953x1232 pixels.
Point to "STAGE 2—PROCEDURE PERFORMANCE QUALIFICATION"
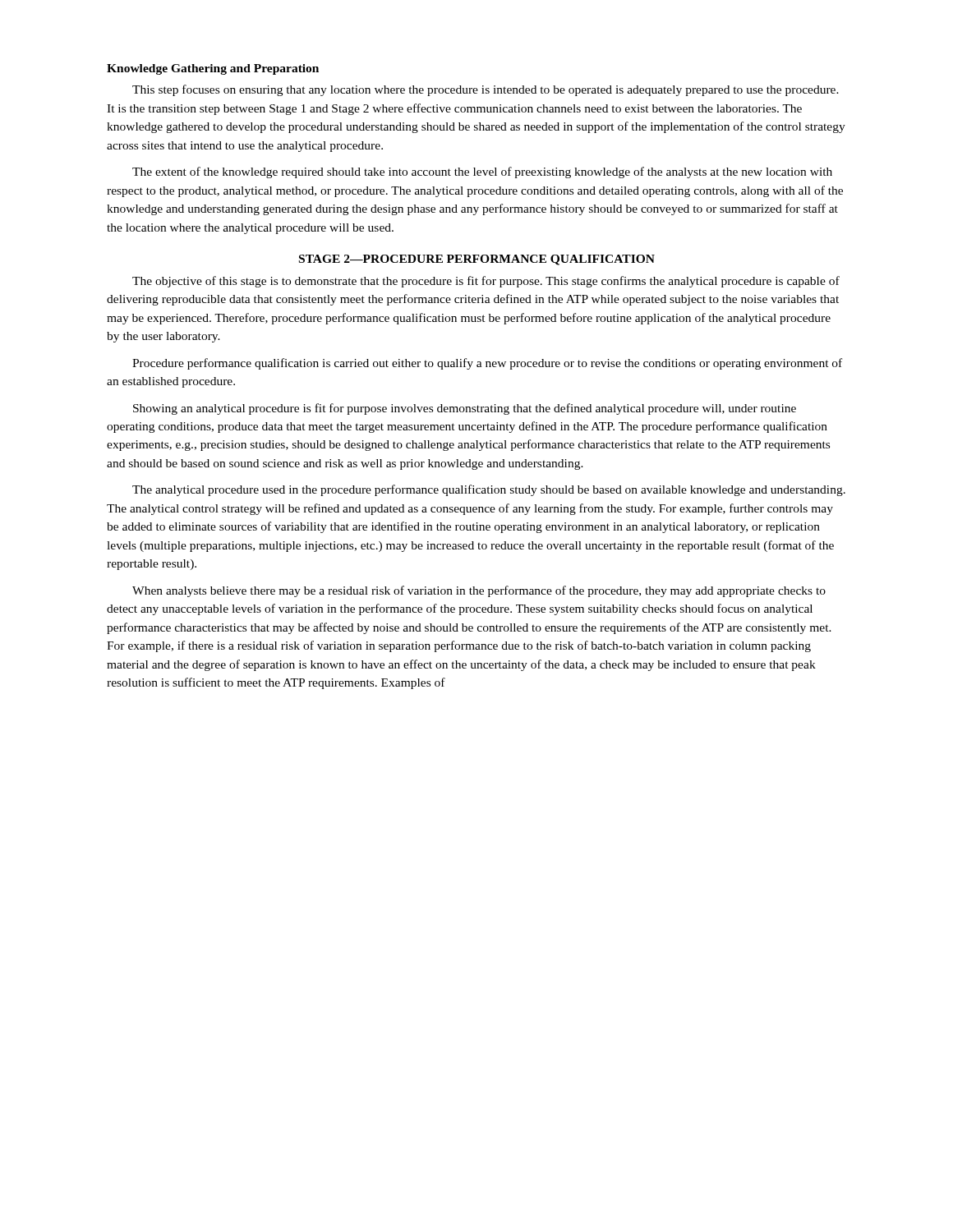pyautogui.click(x=476, y=258)
